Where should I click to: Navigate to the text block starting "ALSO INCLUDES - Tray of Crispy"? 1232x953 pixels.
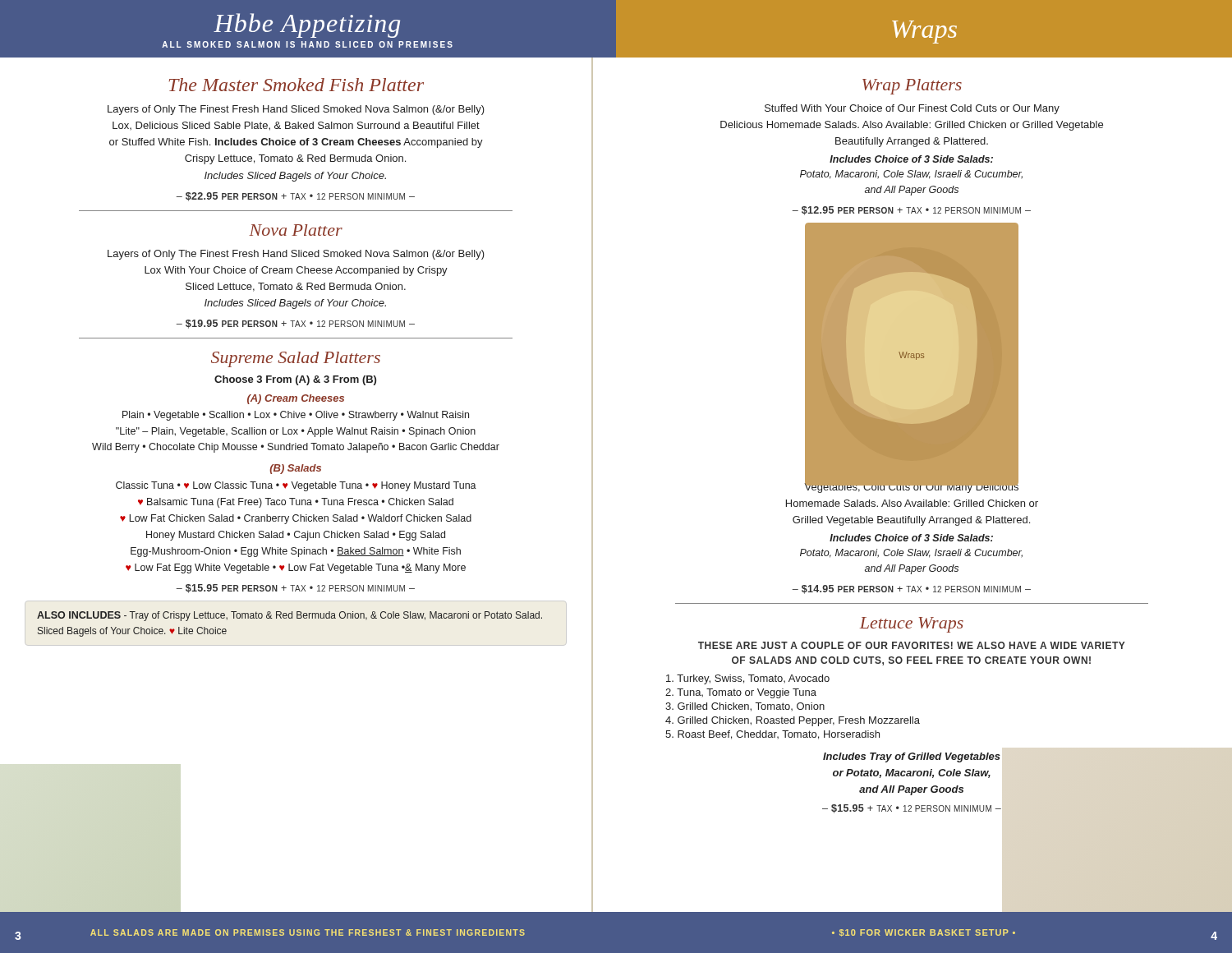tap(296, 623)
